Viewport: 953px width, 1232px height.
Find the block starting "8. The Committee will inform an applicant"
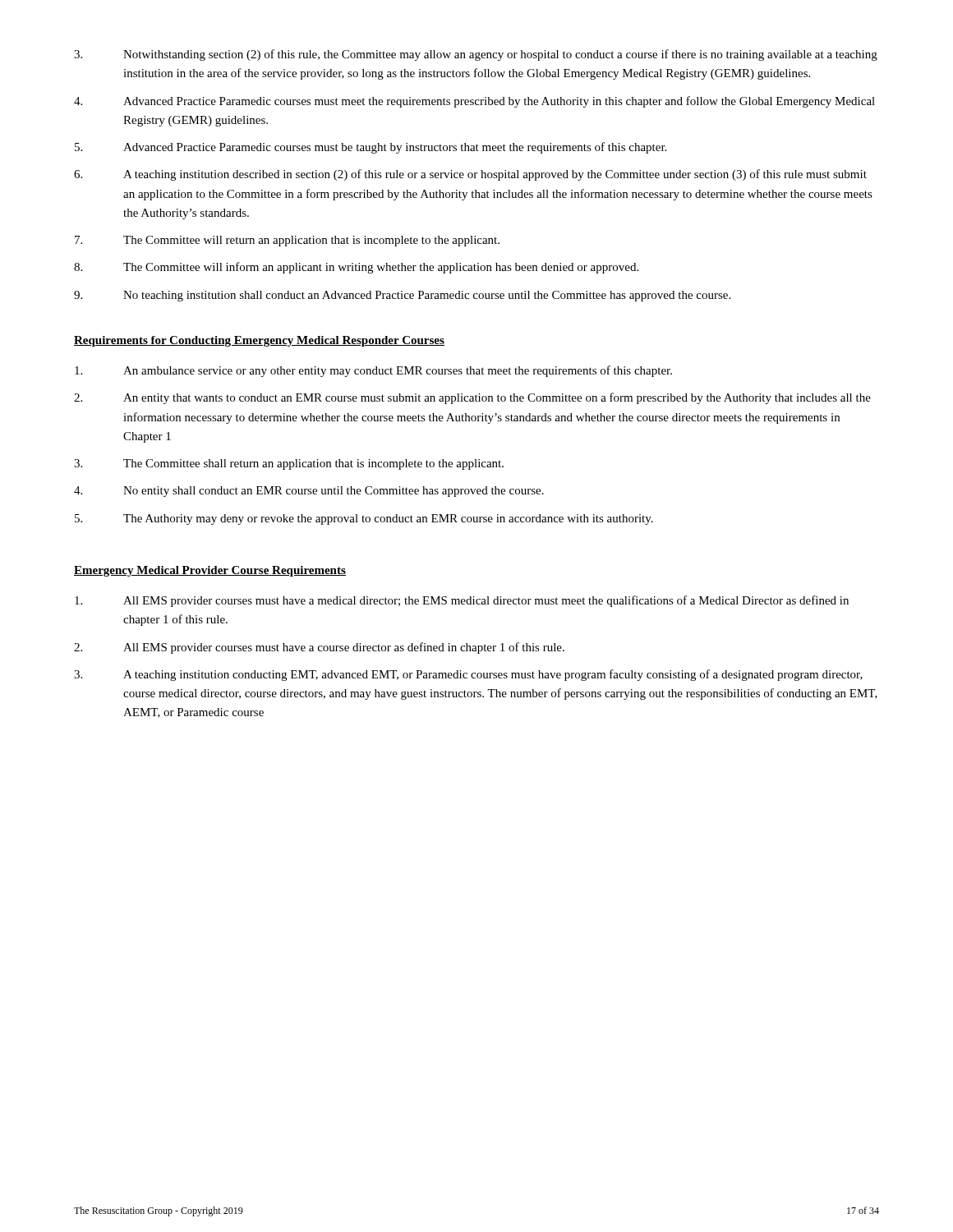pos(476,268)
